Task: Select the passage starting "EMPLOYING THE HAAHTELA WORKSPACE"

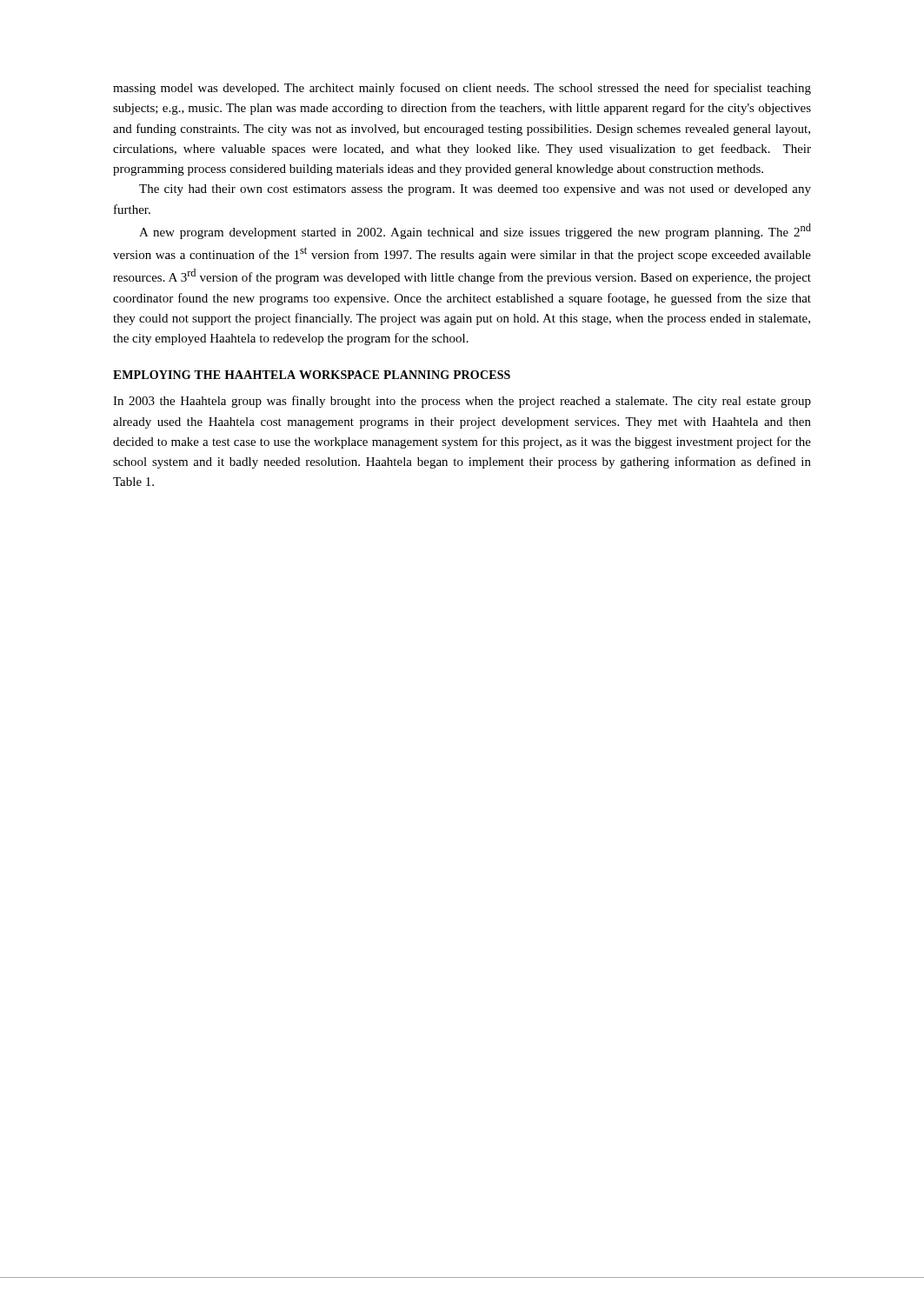Action: point(312,375)
